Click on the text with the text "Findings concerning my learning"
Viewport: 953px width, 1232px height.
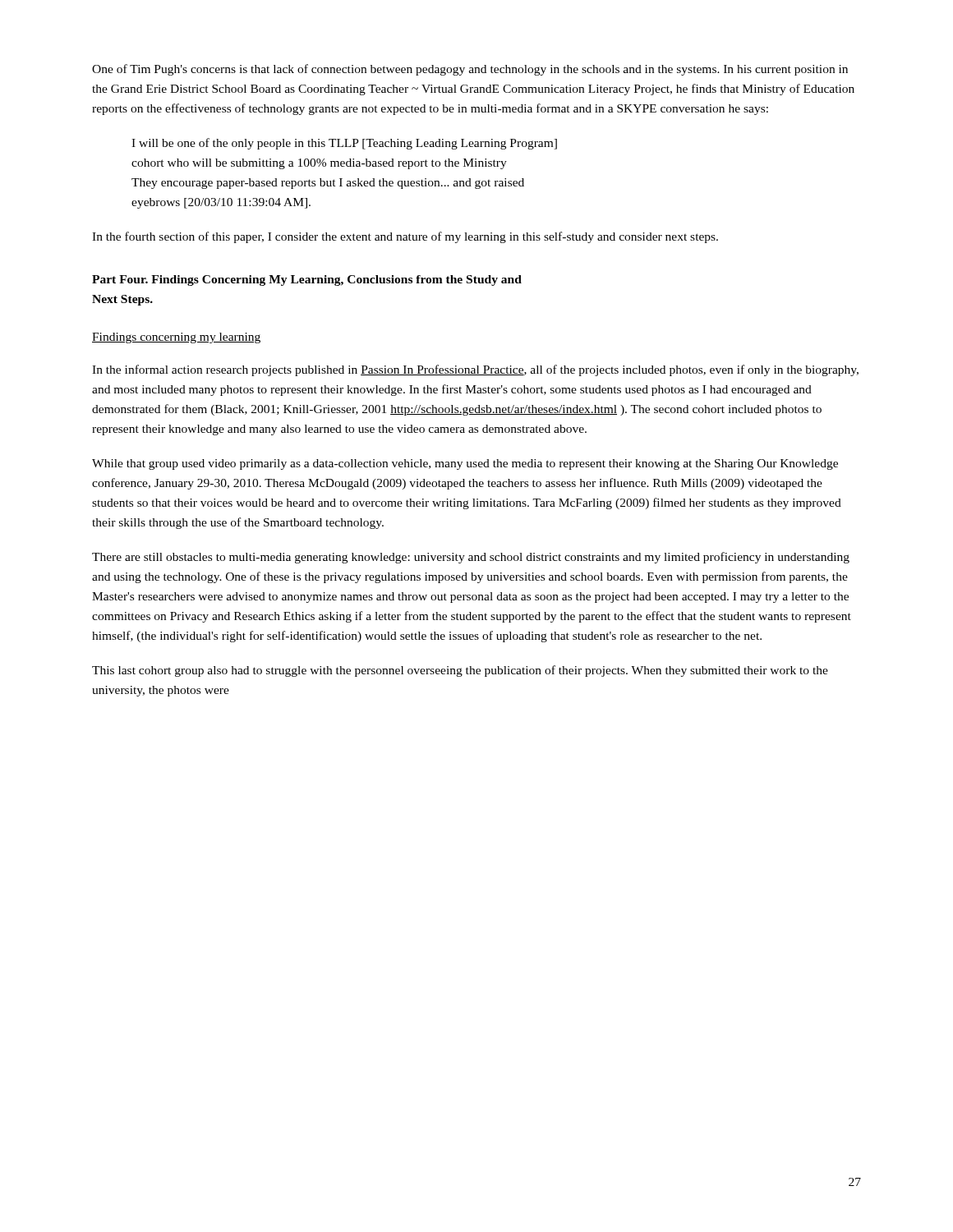(176, 336)
